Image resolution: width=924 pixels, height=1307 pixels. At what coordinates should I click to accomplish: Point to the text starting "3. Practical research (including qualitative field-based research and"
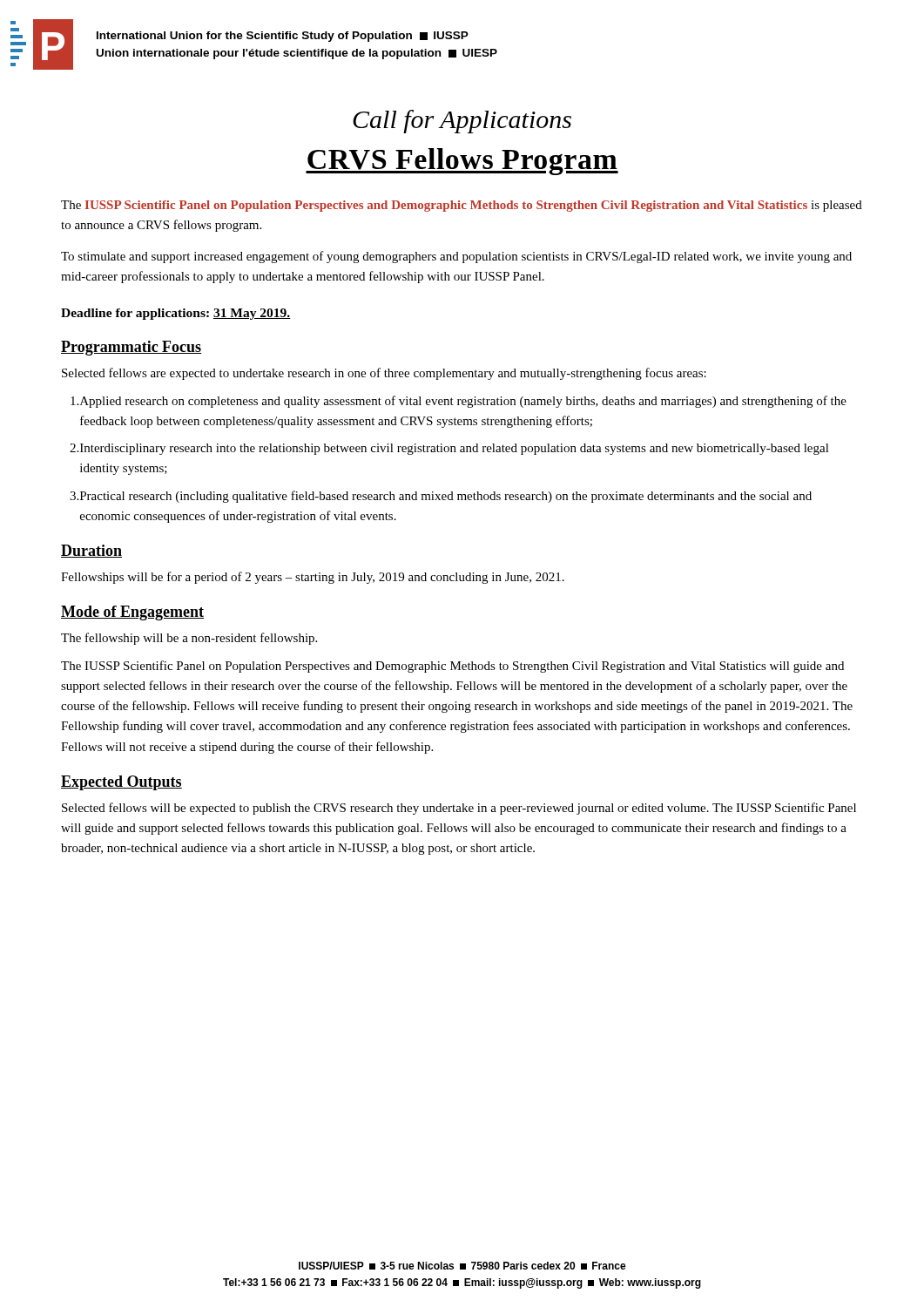pyautogui.click(x=466, y=506)
